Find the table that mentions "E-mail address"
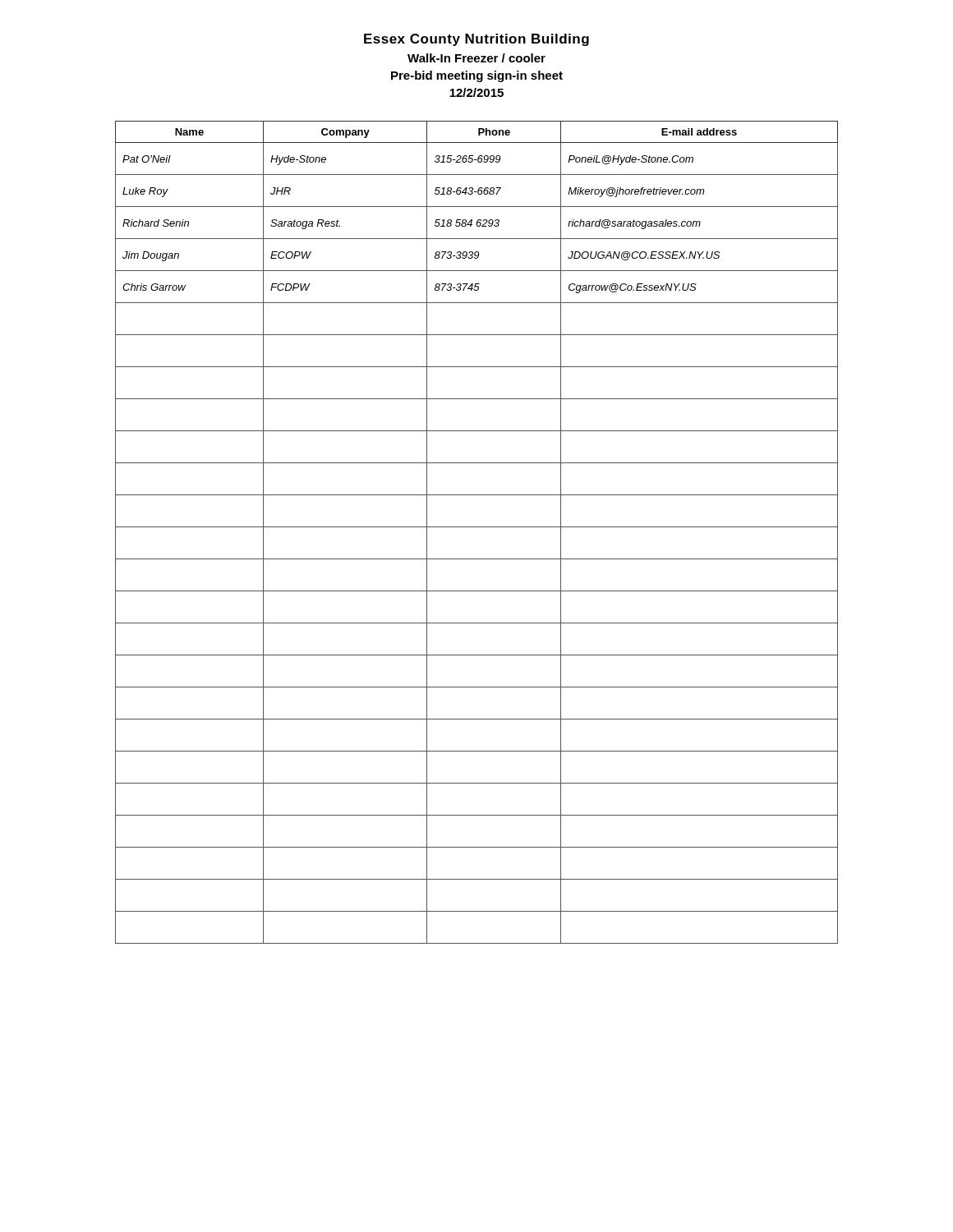953x1232 pixels. (x=476, y=525)
